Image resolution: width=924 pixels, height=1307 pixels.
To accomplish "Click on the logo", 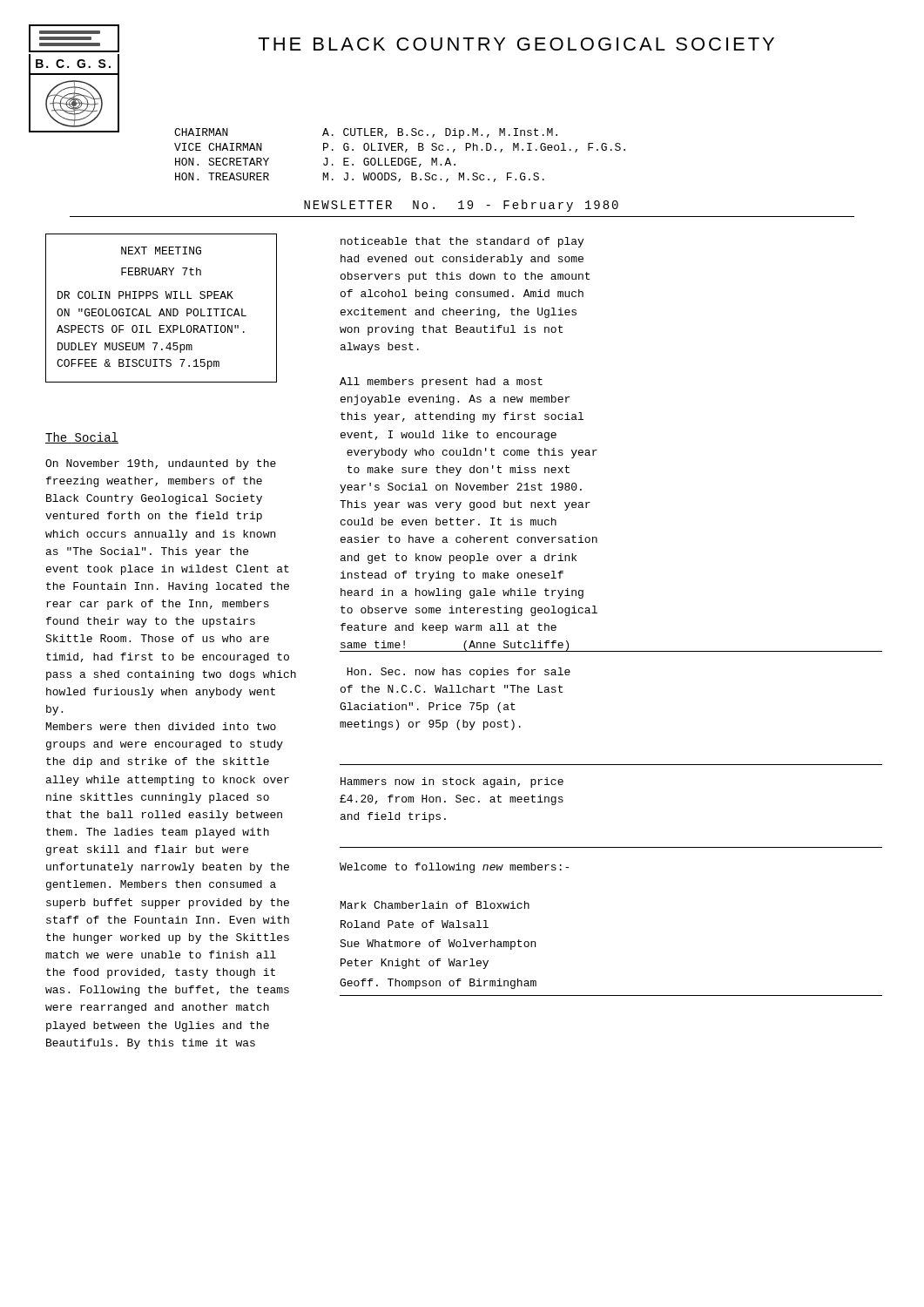I will click(x=74, y=78).
